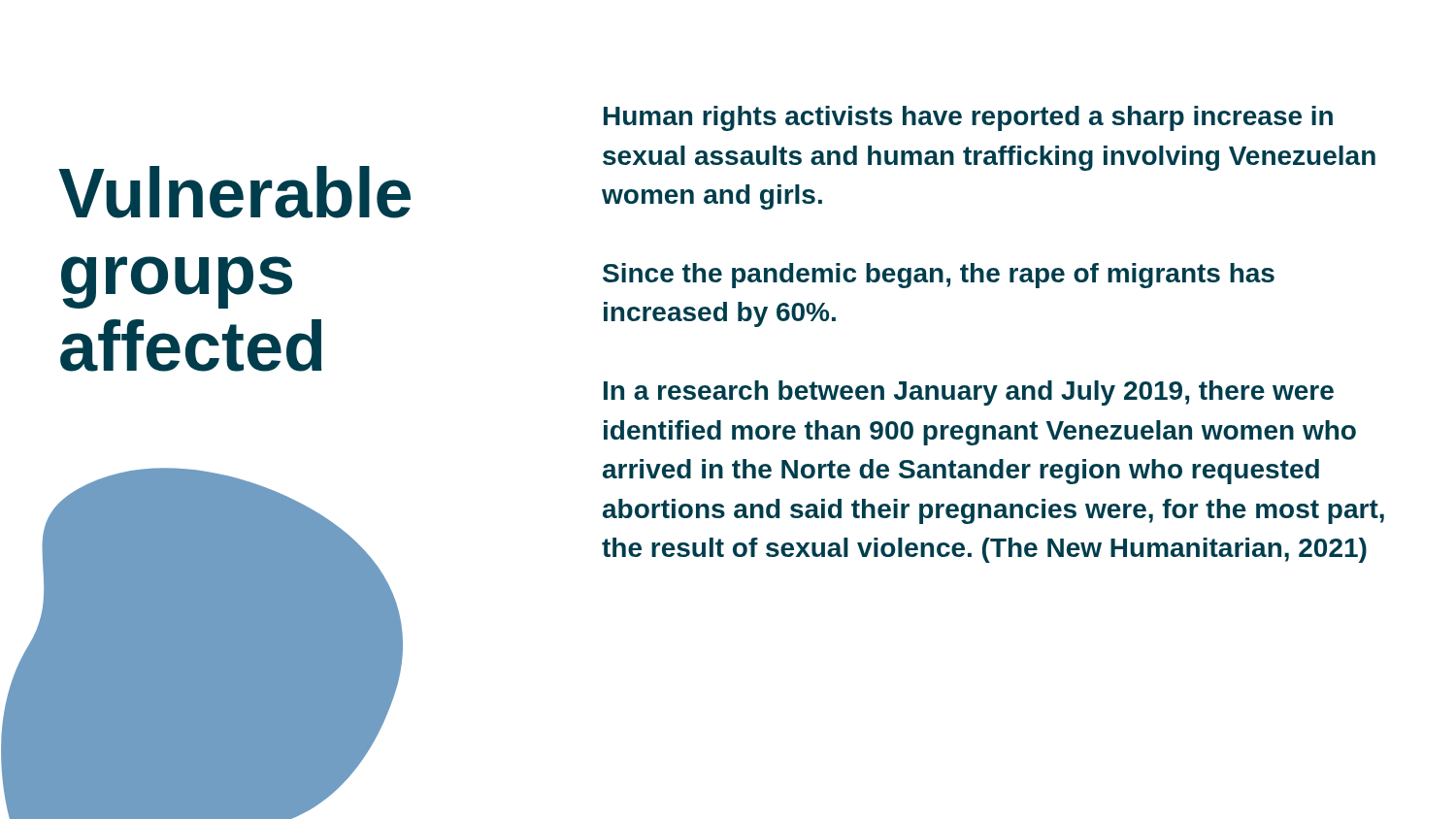This screenshot has height=819, width=1456.
Task: Locate the text block that says "Since the pandemic"
Action: coord(1000,293)
